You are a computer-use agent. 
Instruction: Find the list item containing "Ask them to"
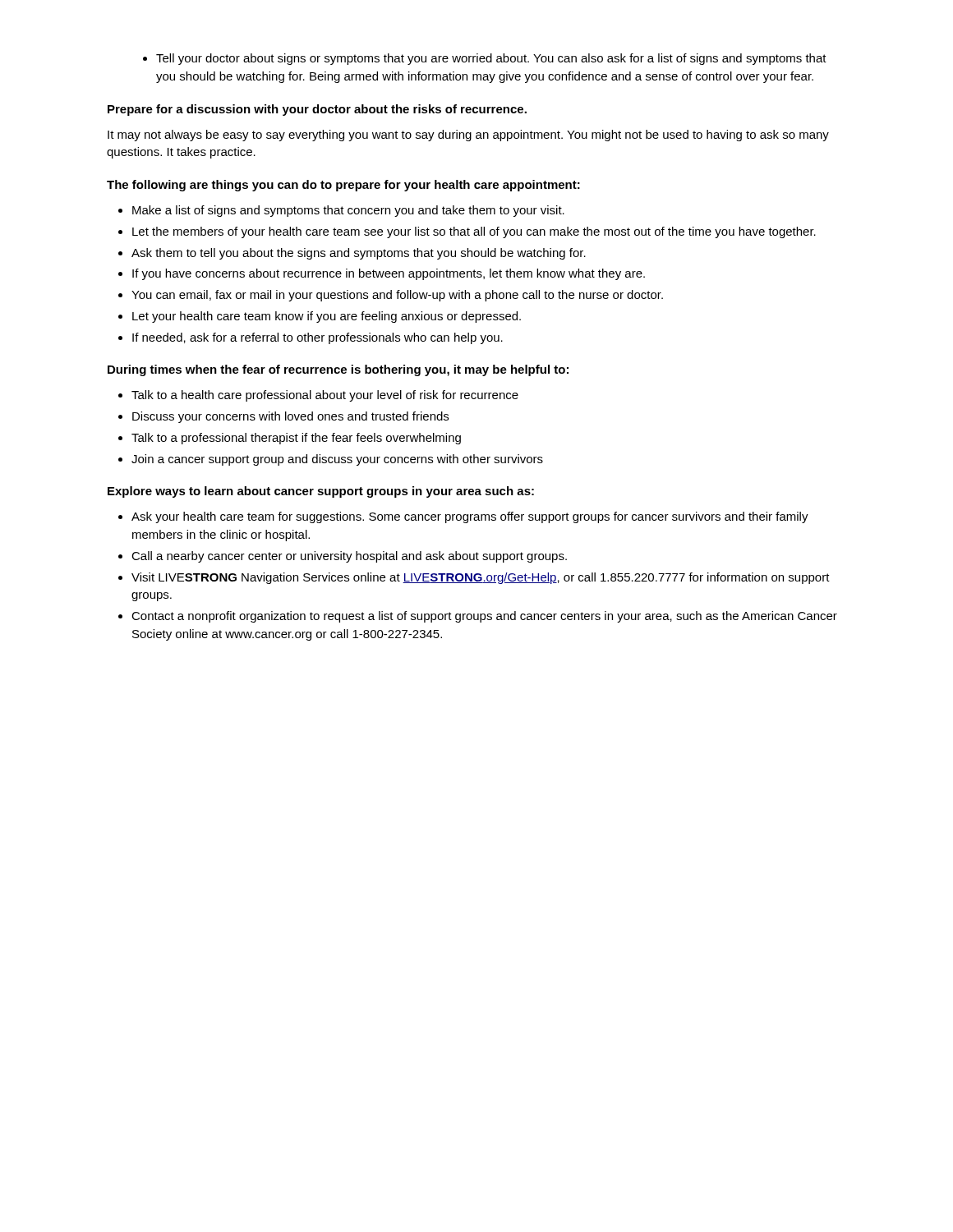click(476, 252)
